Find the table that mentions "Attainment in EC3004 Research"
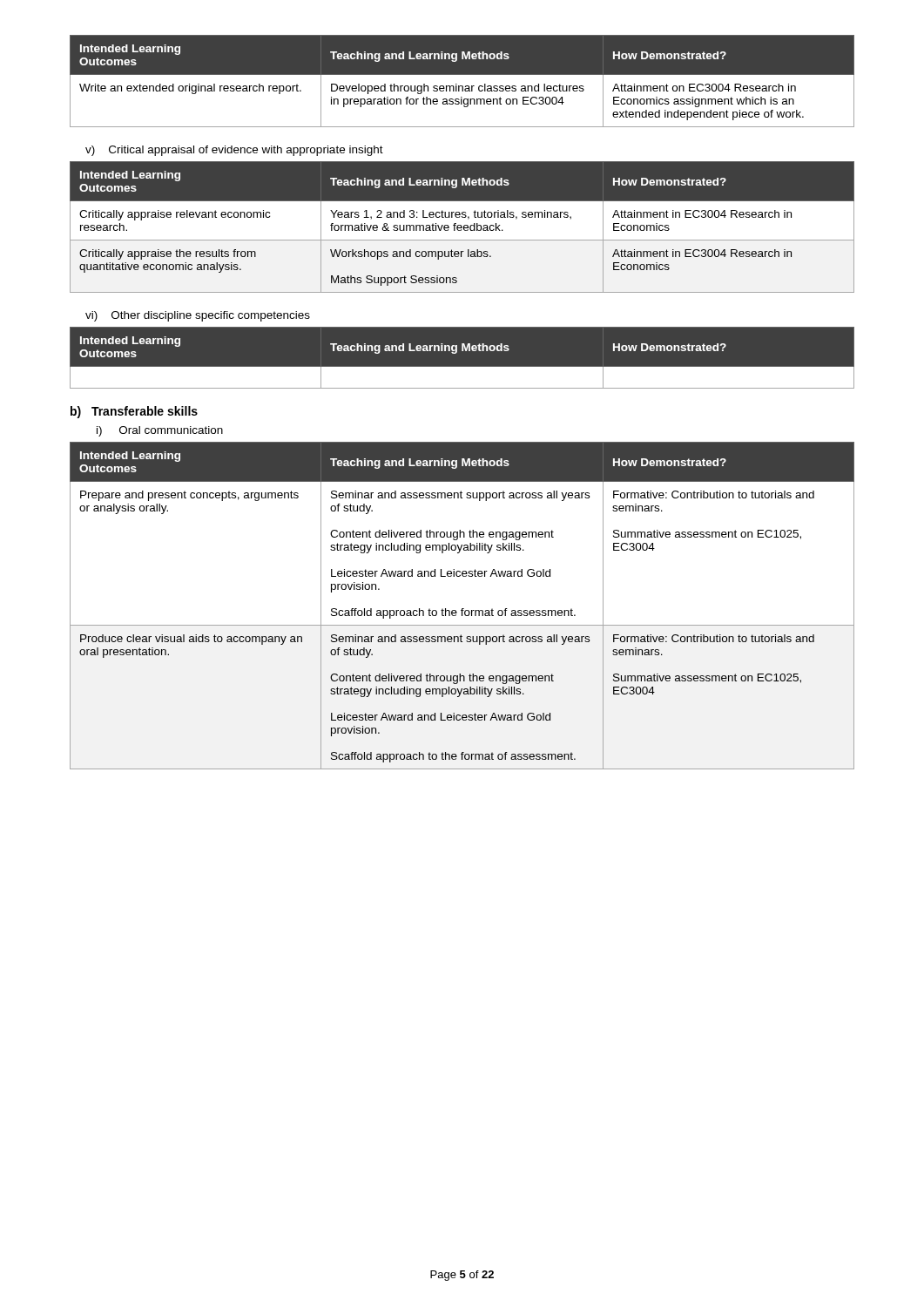 (x=462, y=227)
